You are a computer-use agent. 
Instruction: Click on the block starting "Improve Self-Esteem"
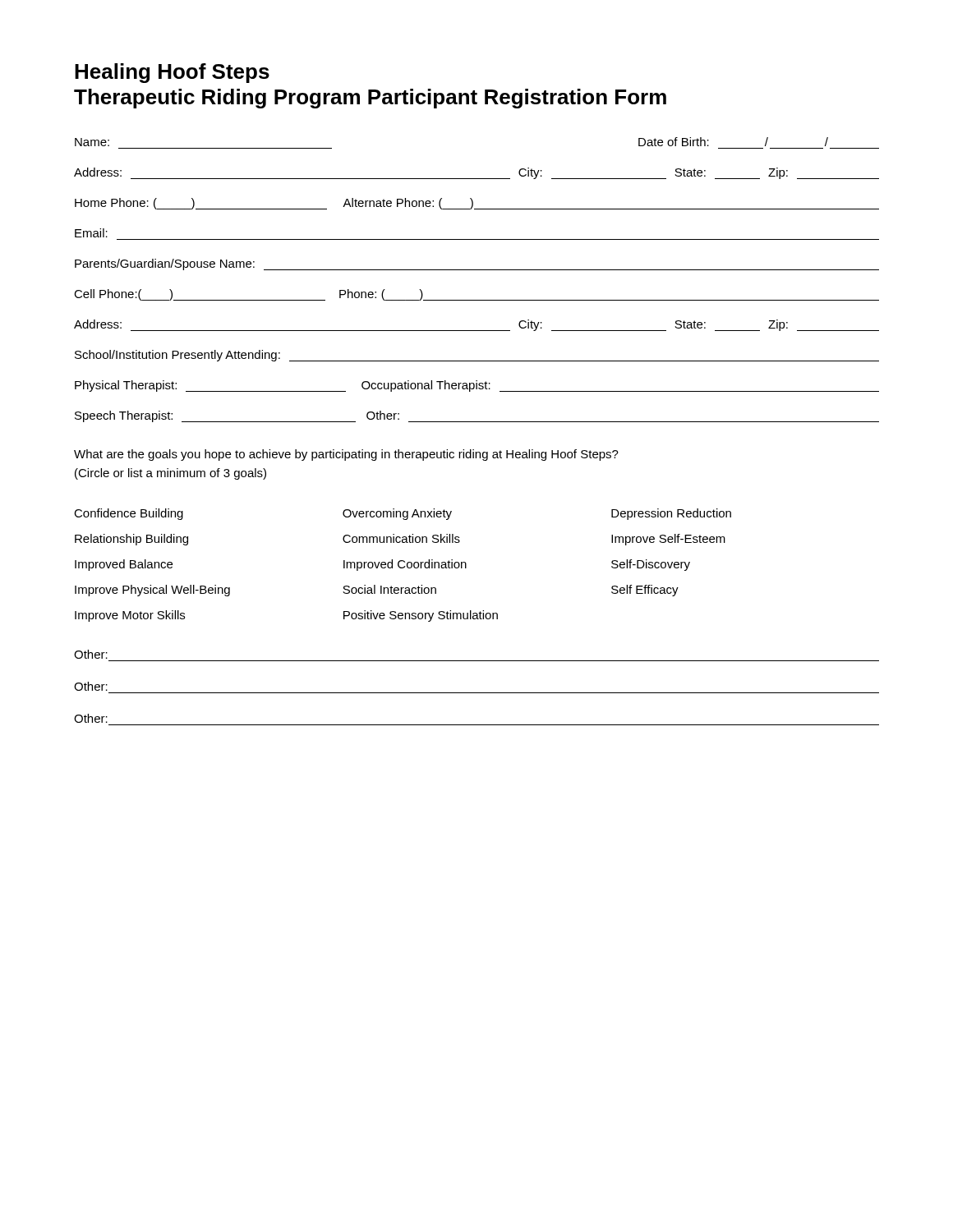point(668,539)
